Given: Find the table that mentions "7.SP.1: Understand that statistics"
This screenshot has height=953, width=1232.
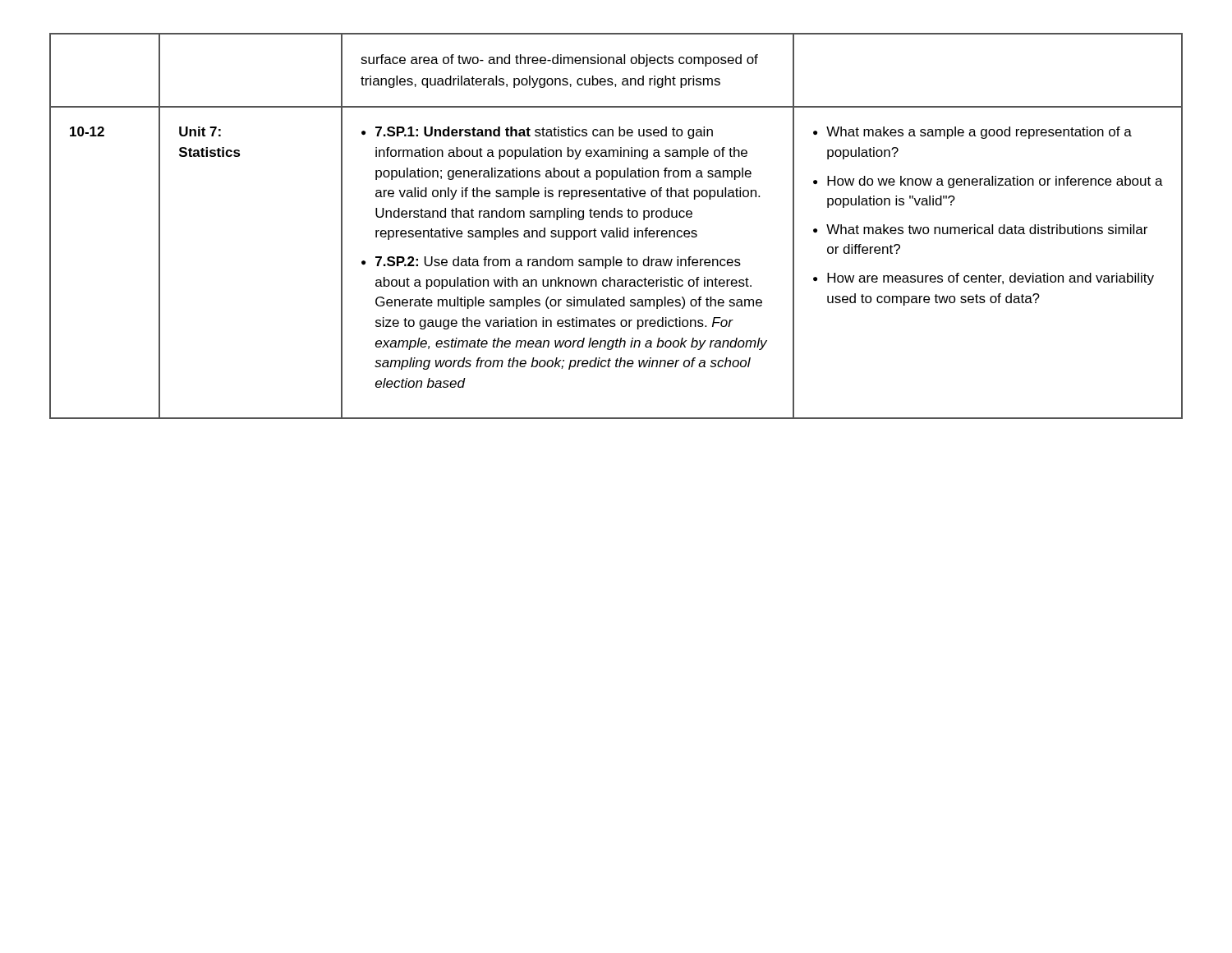Looking at the screenshot, I should (616, 226).
